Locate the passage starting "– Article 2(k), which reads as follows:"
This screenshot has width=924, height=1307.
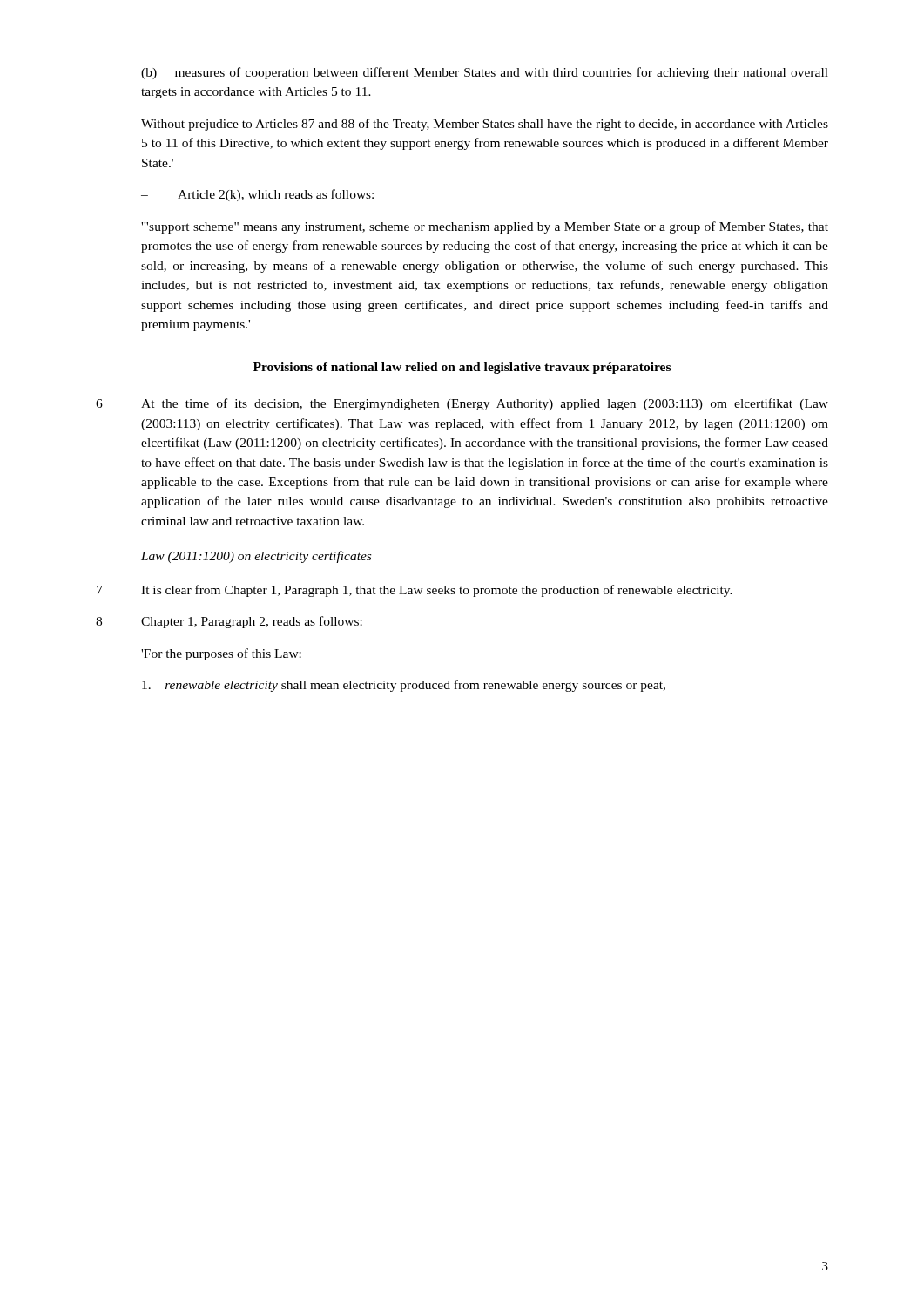coord(257,195)
